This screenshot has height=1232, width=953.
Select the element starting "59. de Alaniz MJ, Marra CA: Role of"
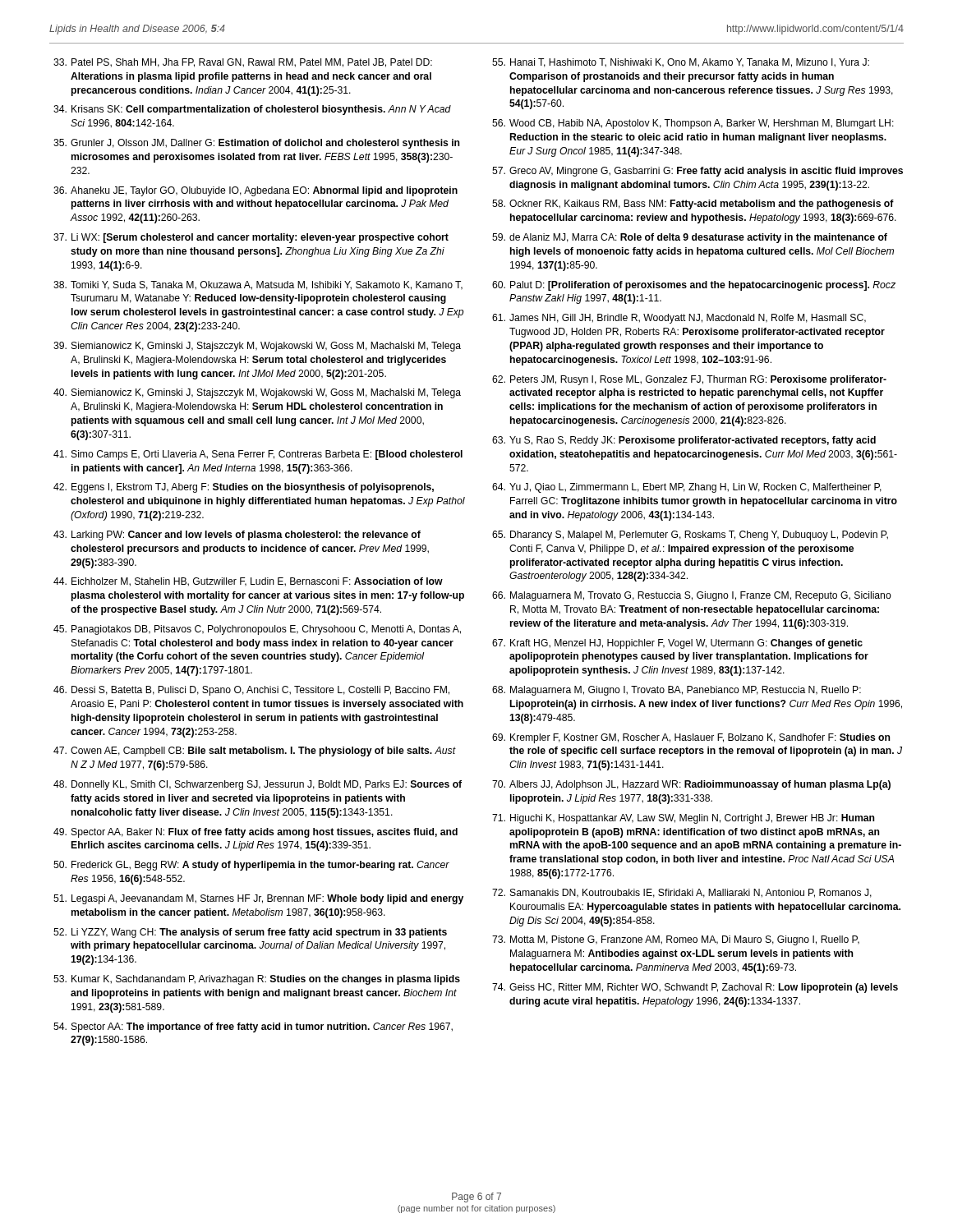(x=696, y=252)
